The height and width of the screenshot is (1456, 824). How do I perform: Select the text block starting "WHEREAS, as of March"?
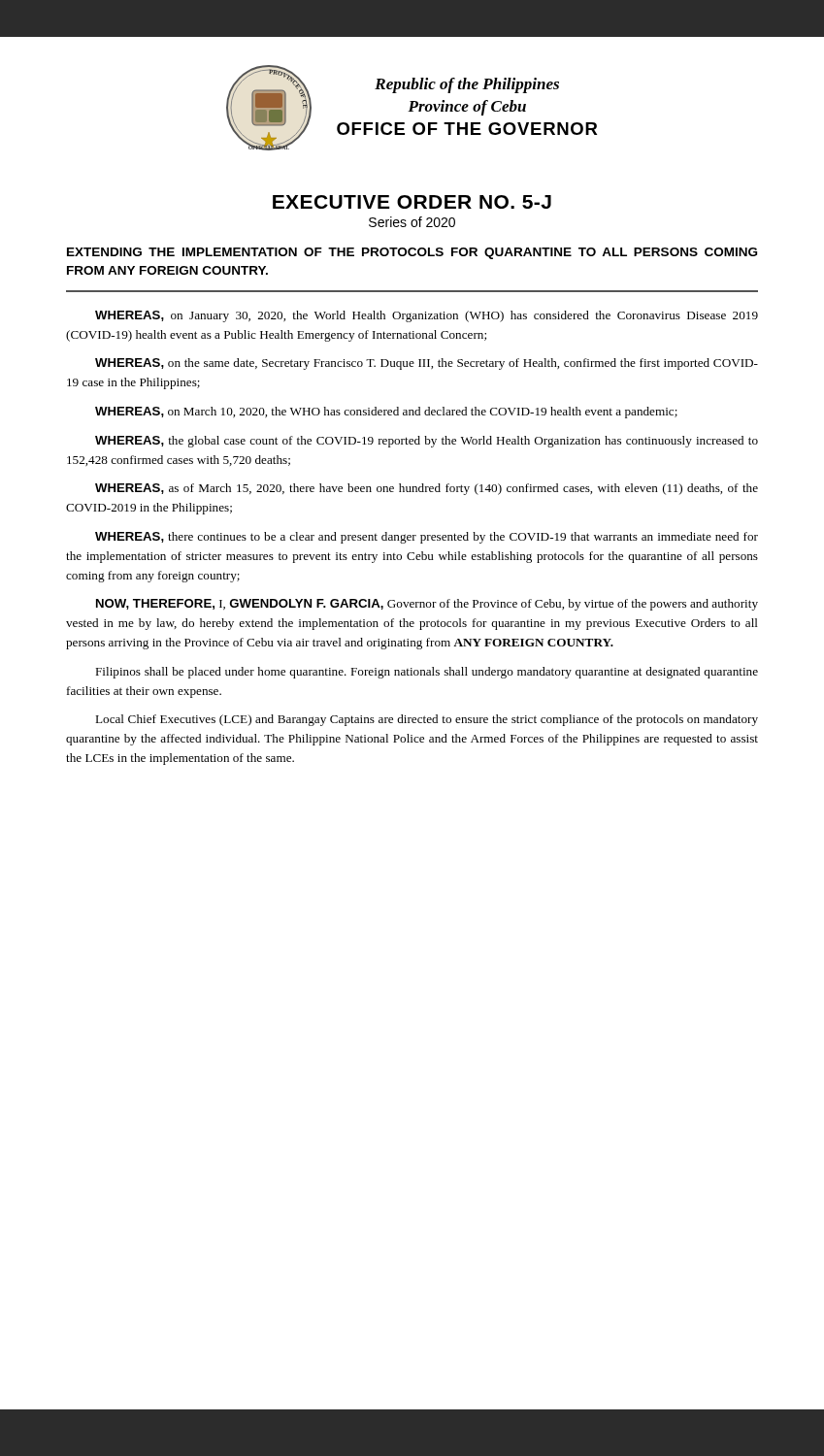412,498
